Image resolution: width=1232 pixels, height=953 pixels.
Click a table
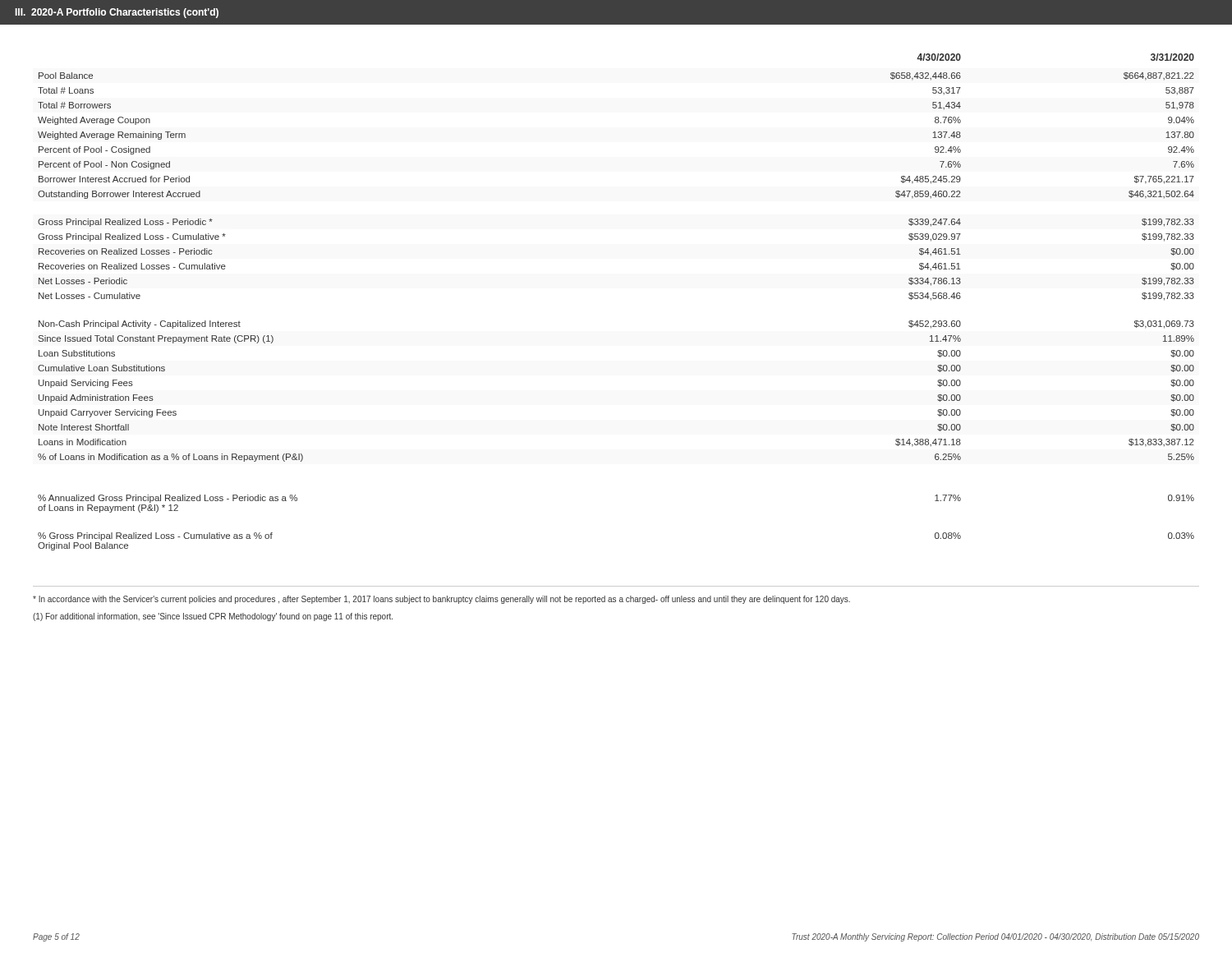[616, 301]
